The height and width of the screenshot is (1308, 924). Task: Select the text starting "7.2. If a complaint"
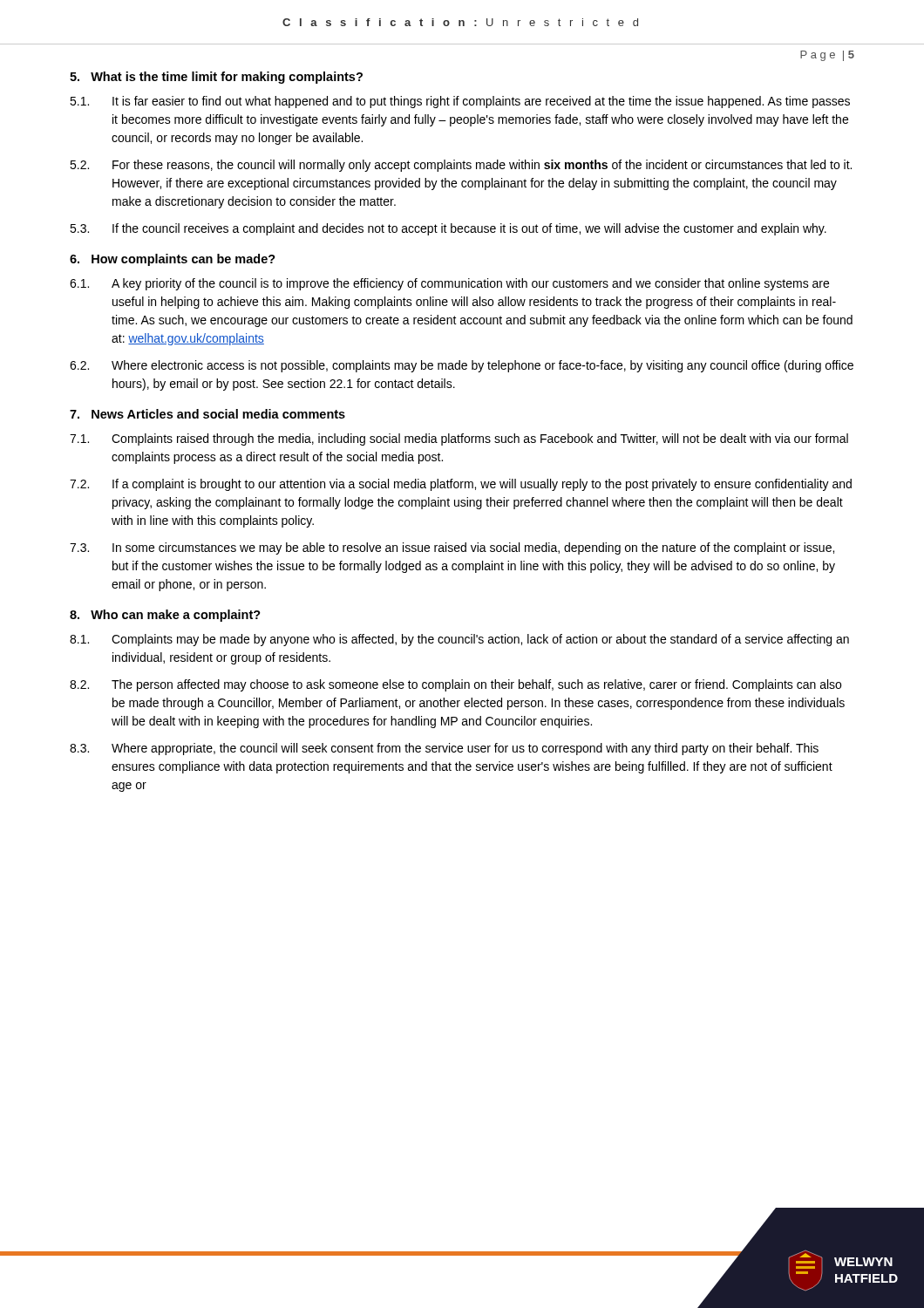click(x=462, y=503)
